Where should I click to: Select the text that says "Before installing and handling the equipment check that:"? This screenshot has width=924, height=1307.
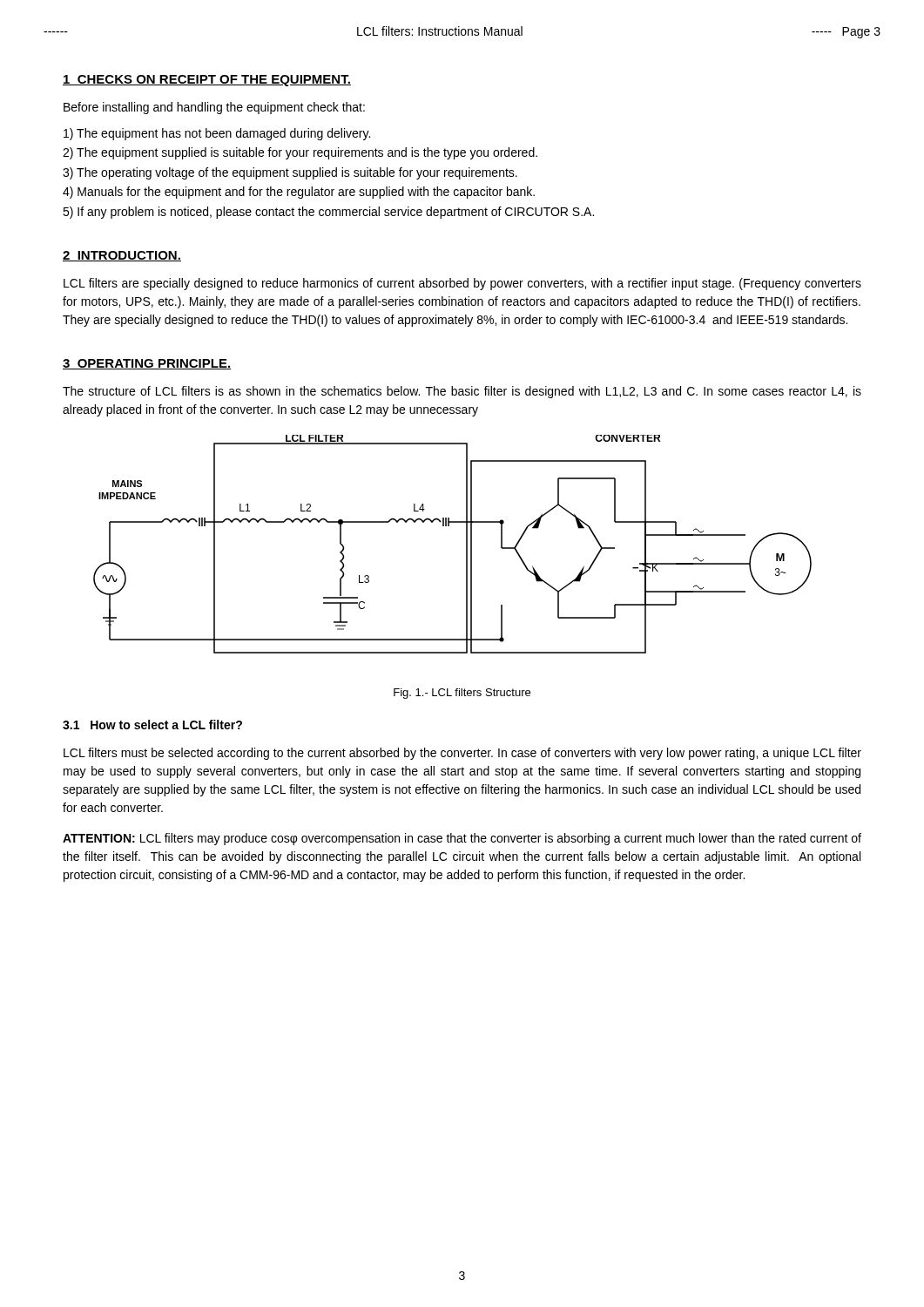coord(214,107)
